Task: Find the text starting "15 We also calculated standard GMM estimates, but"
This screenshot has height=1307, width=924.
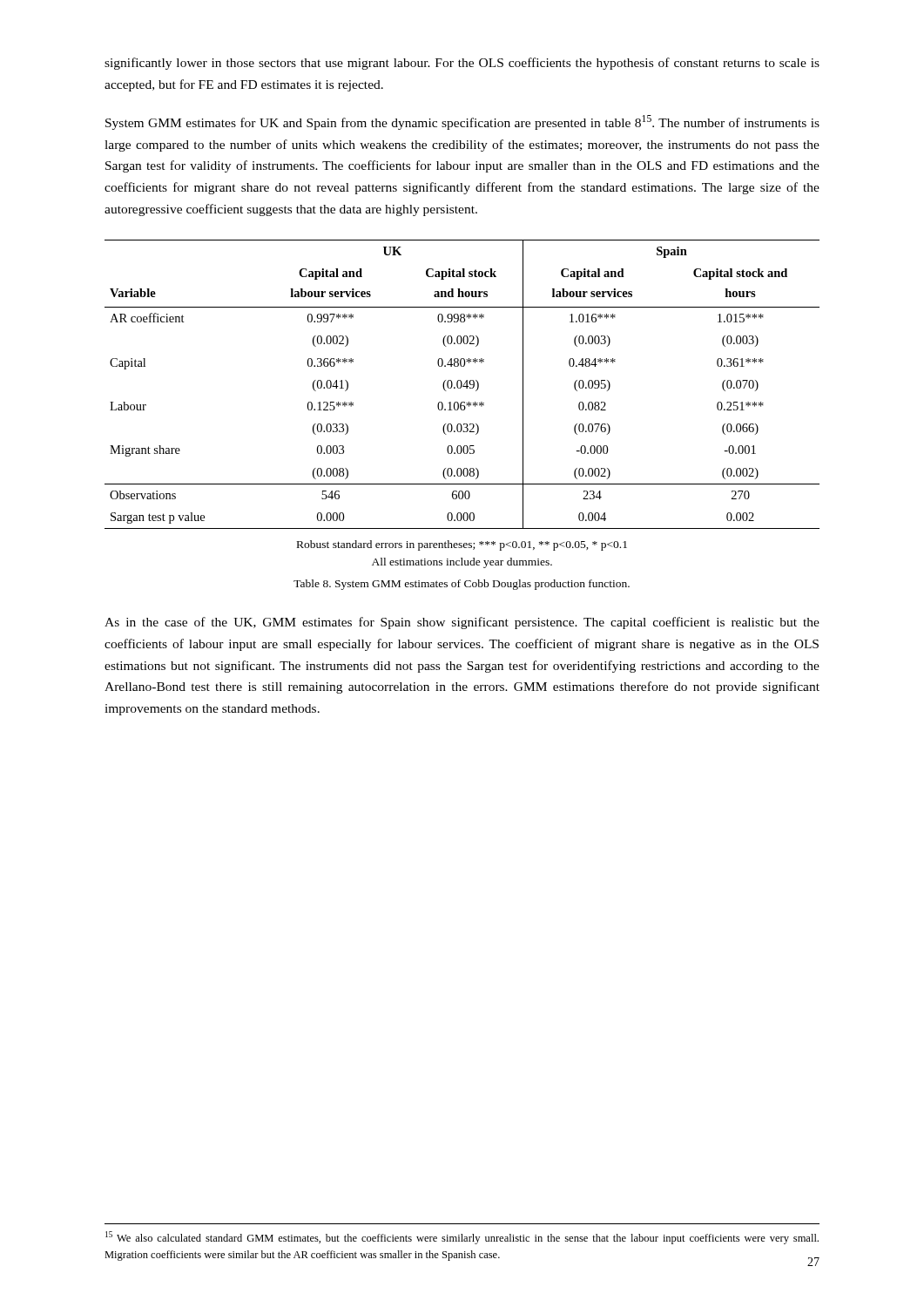Action: [x=462, y=1246]
